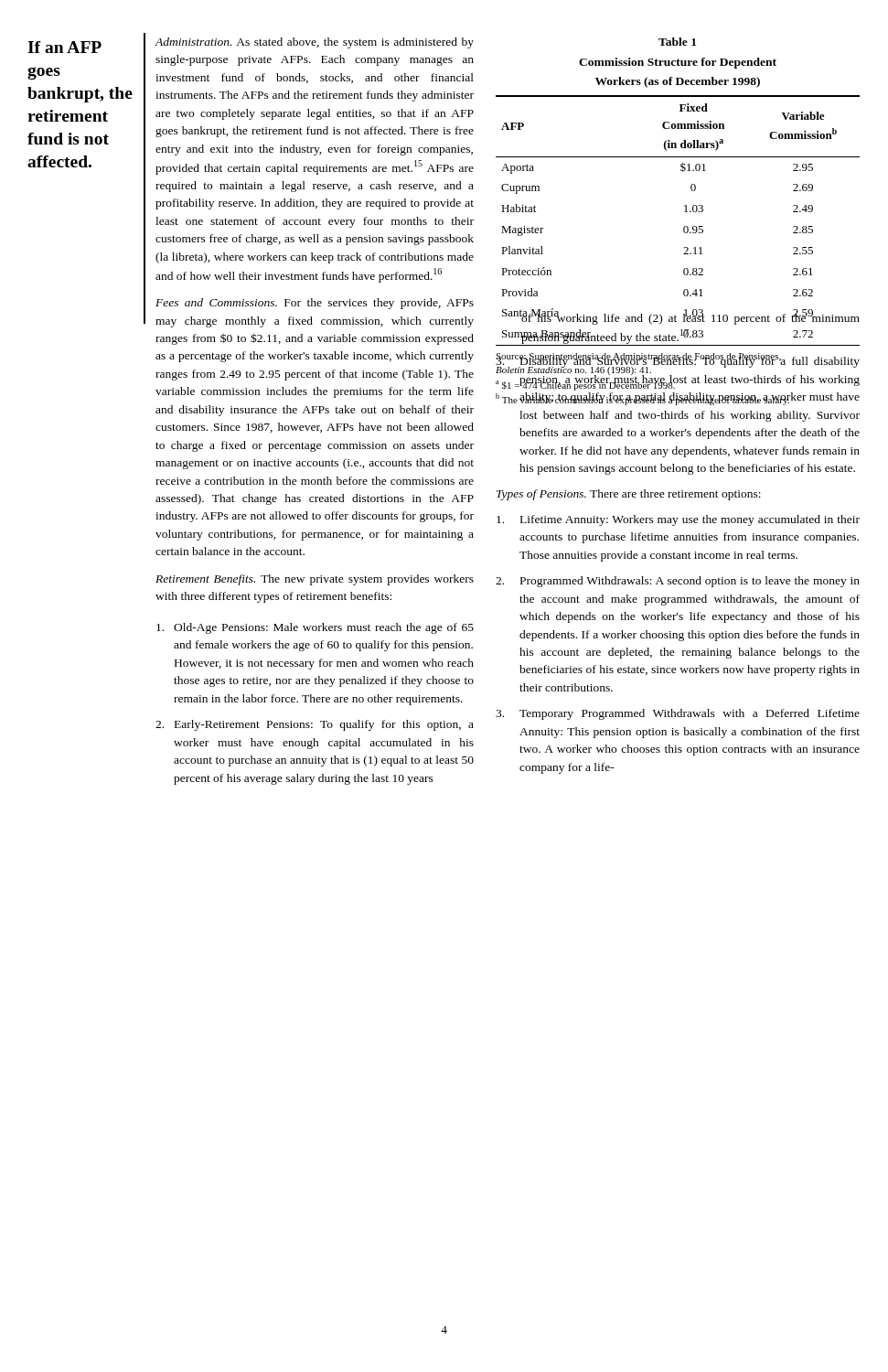The width and height of the screenshot is (888, 1372).
Task: Locate the list item with the text "3. Disability and"
Action: [x=678, y=415]
